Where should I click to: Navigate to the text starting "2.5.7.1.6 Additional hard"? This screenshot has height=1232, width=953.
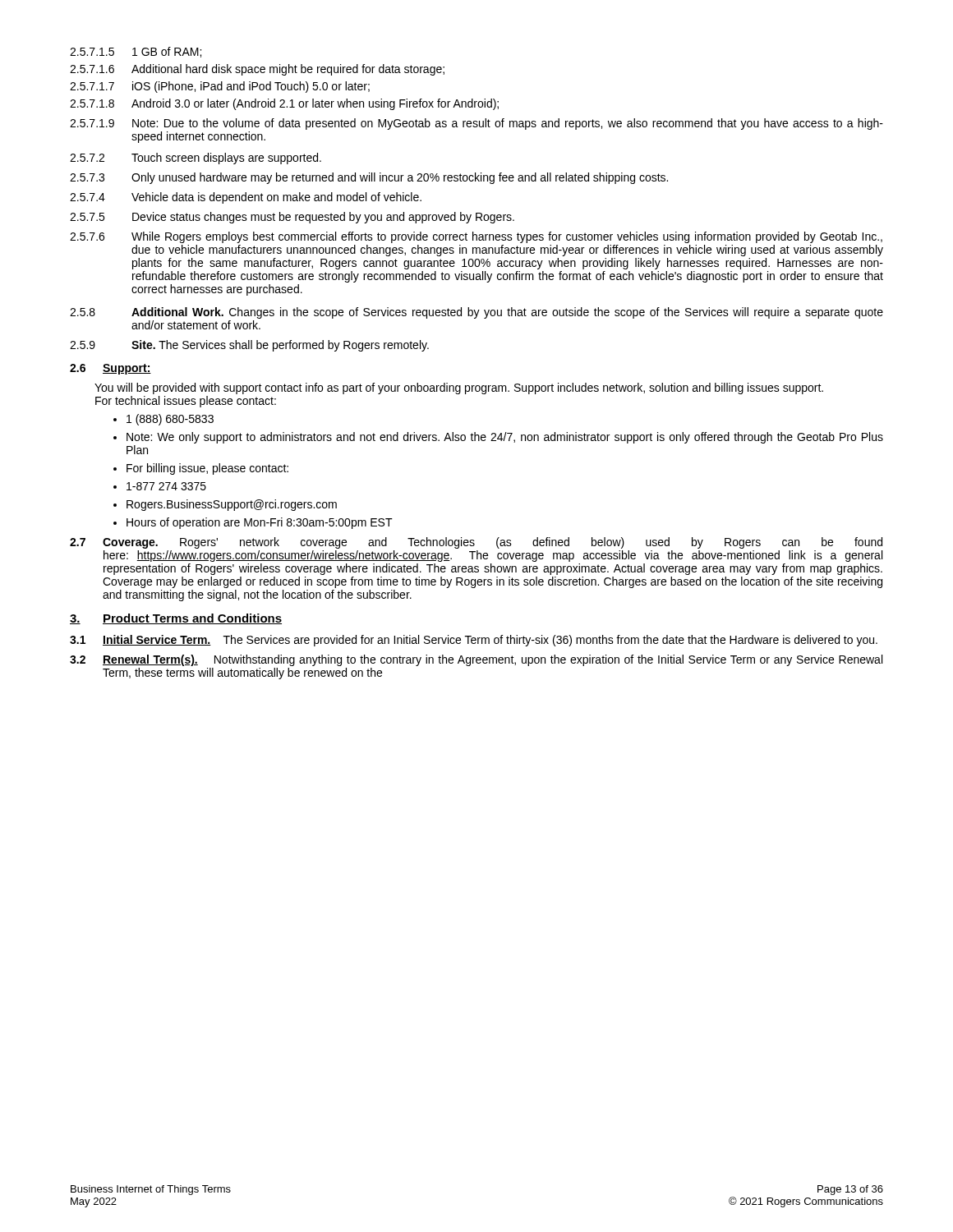click(x=257, y=70)
